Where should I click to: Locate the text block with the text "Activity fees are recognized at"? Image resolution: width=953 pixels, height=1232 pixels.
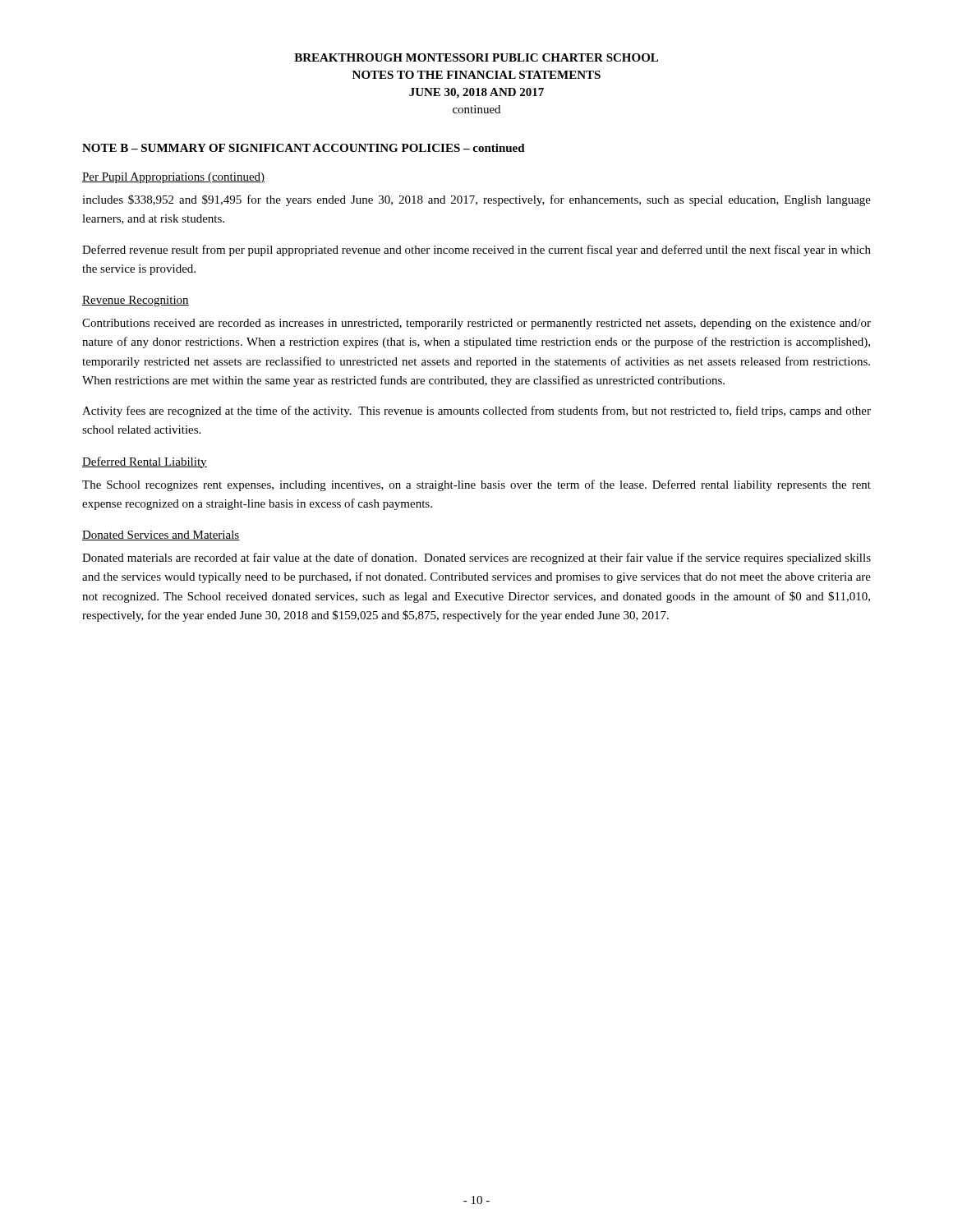click(x=476, y=420)
